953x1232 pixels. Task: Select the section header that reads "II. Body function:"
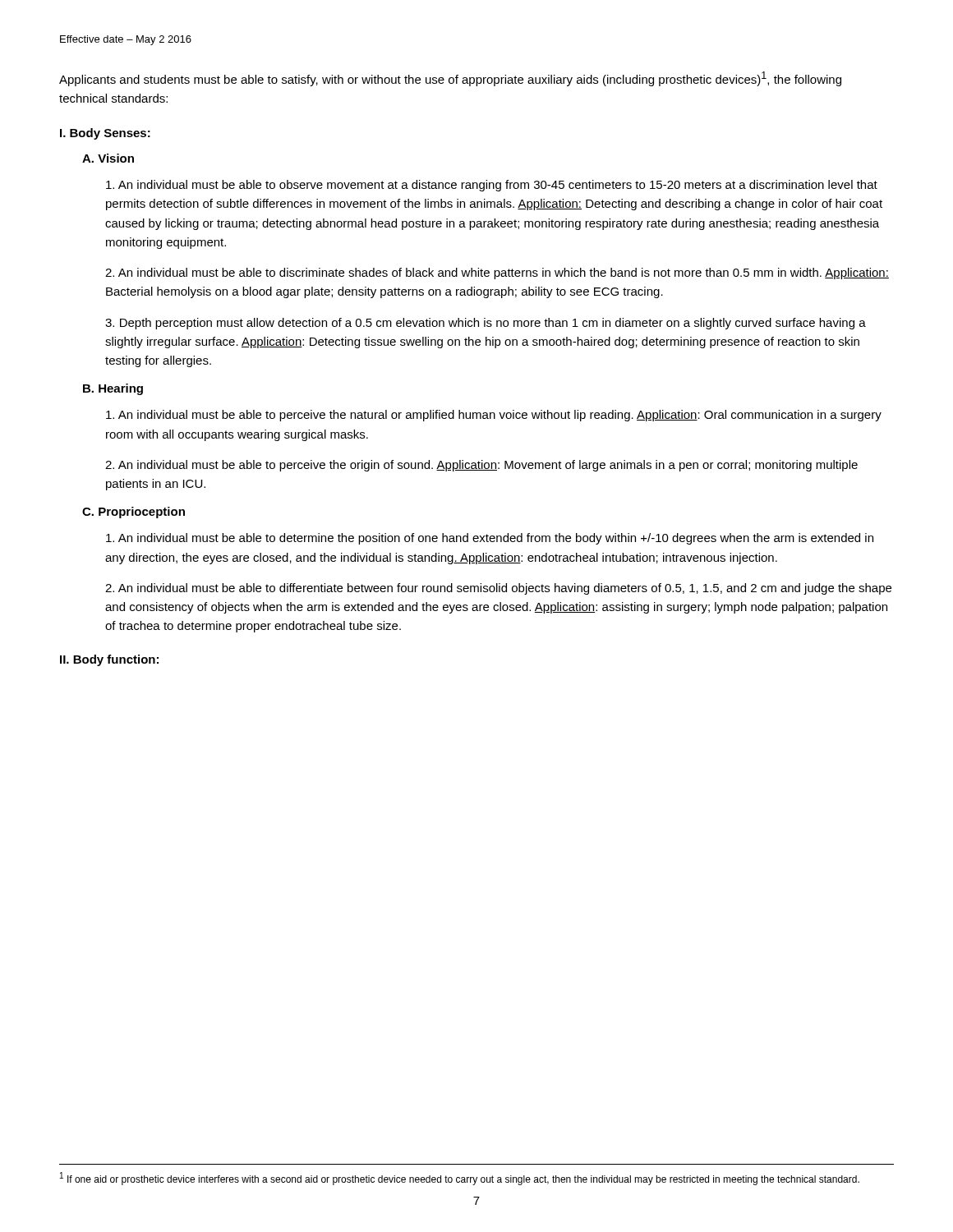[x=109, y=659]
